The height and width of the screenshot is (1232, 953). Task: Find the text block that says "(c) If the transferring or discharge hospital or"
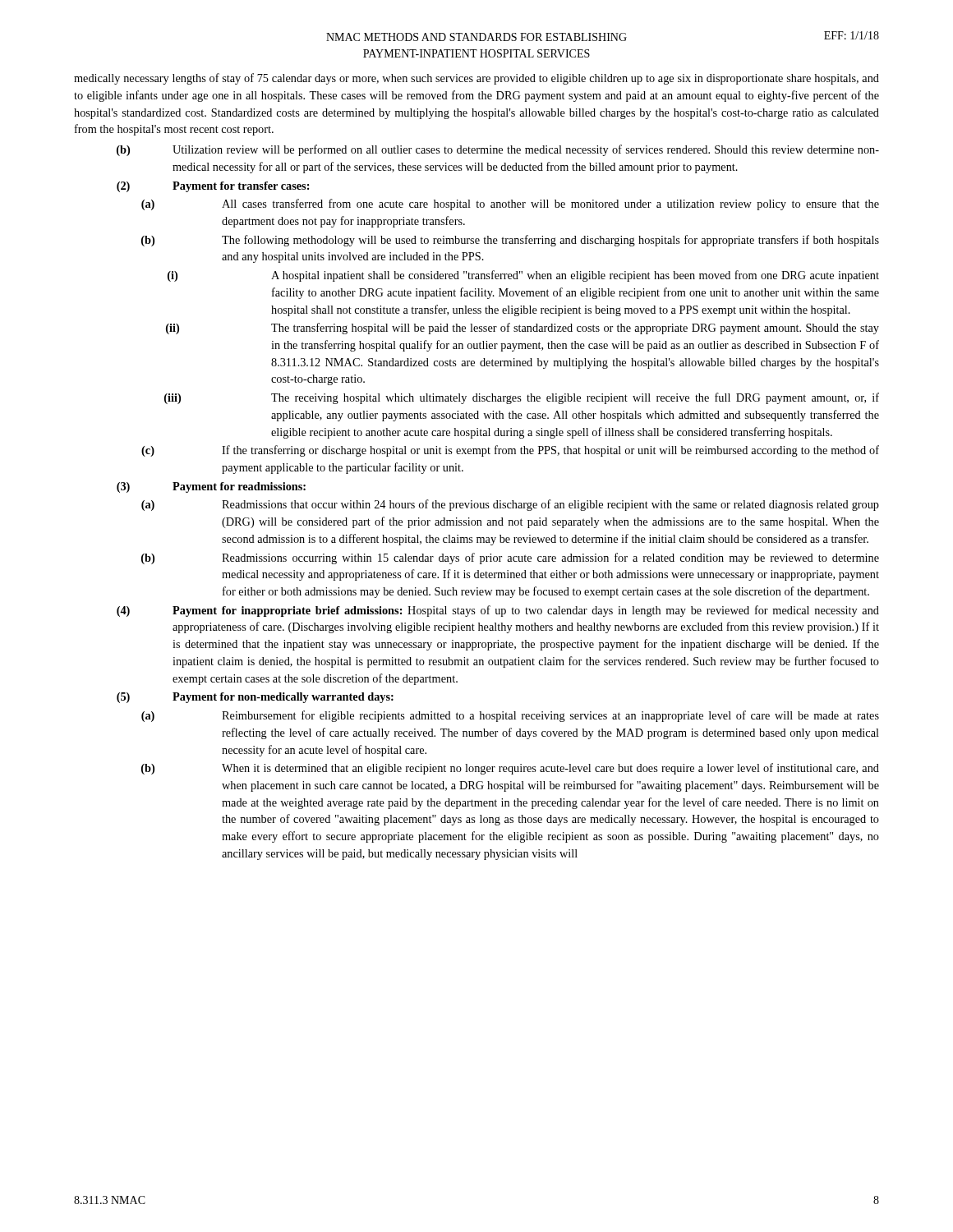476,459
